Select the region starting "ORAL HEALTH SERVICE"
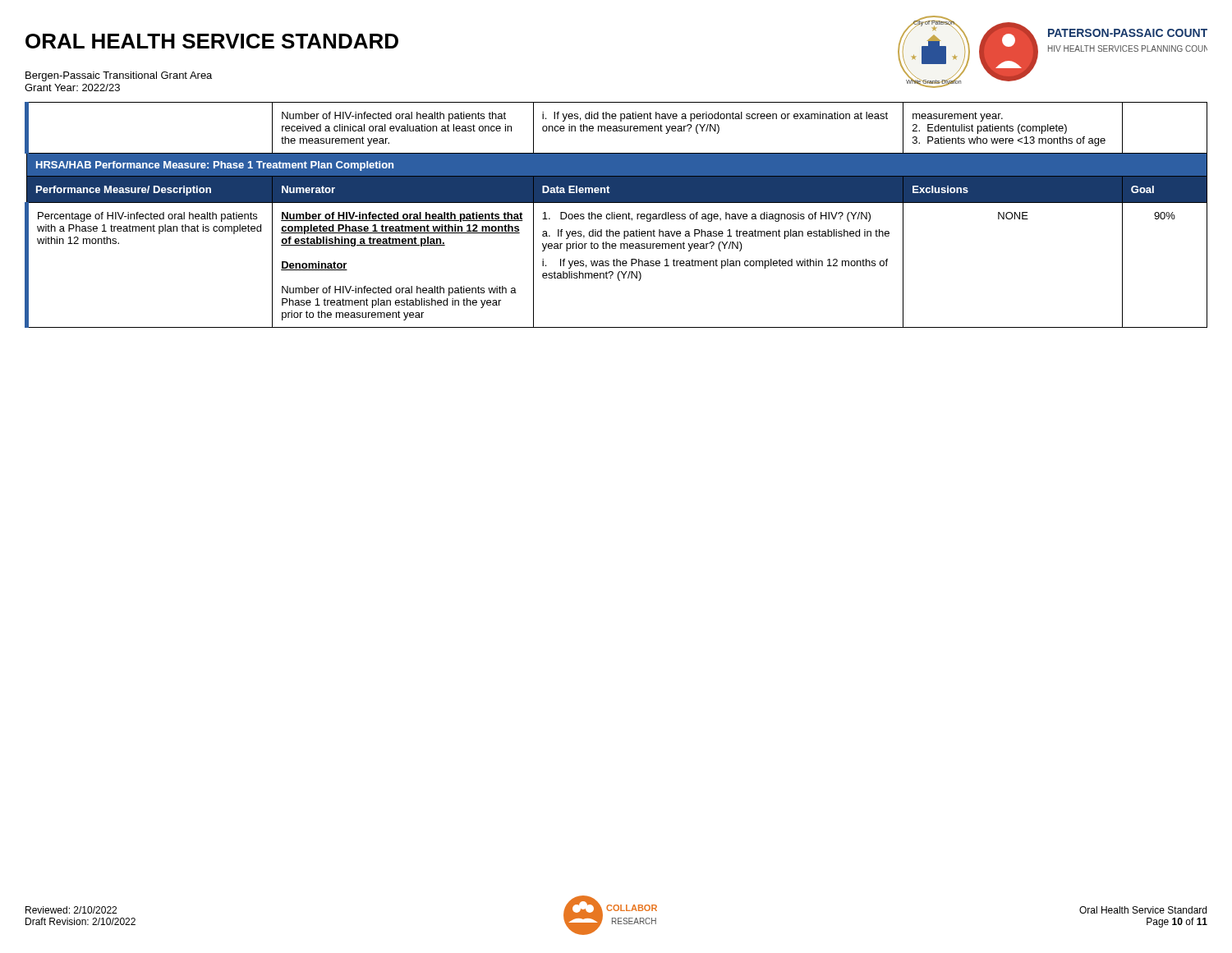This screenshot has width=1232, height=953. tap(212, 41)
